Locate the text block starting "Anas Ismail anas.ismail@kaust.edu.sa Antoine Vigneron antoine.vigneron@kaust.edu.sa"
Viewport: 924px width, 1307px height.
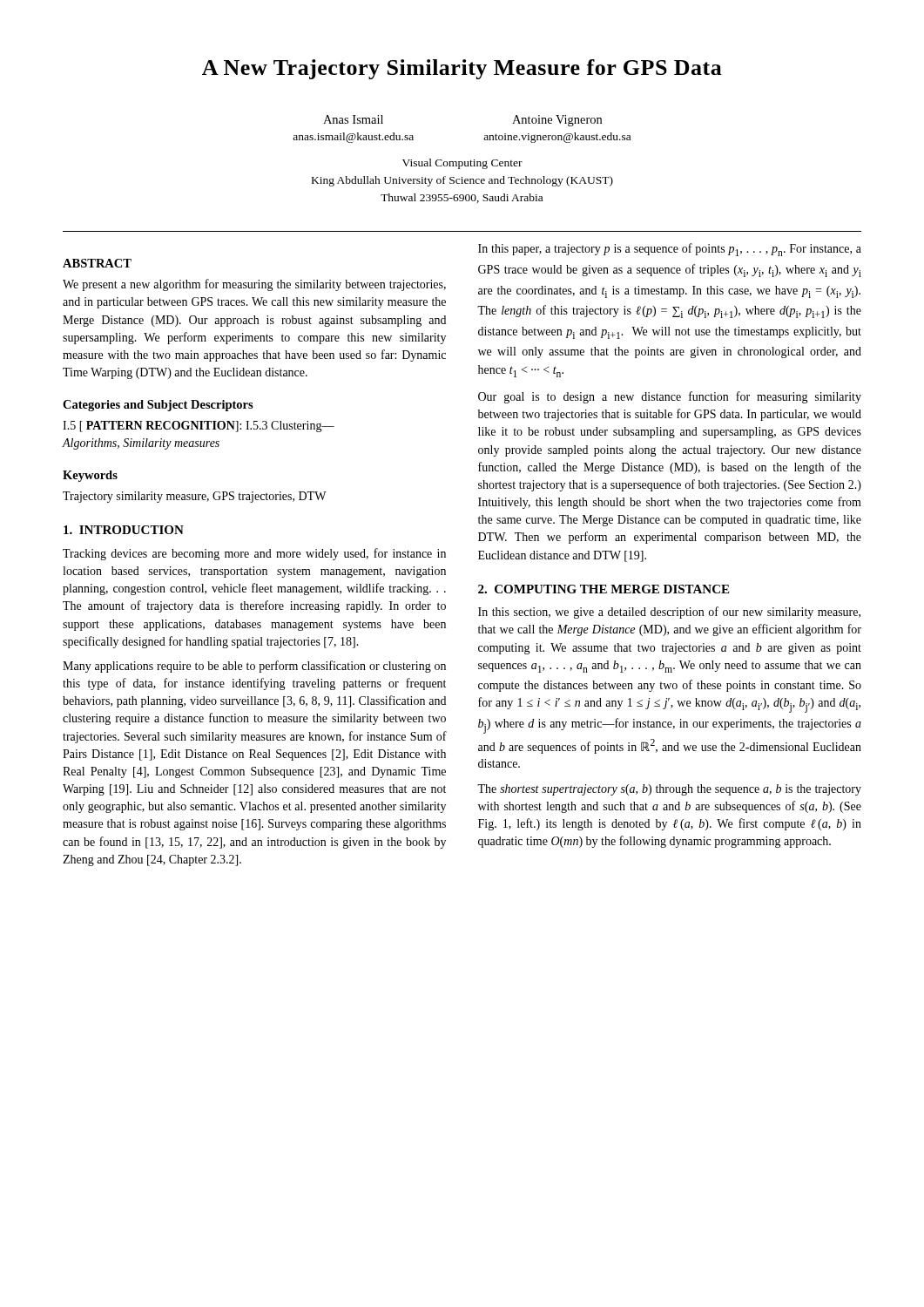[354, 121]
